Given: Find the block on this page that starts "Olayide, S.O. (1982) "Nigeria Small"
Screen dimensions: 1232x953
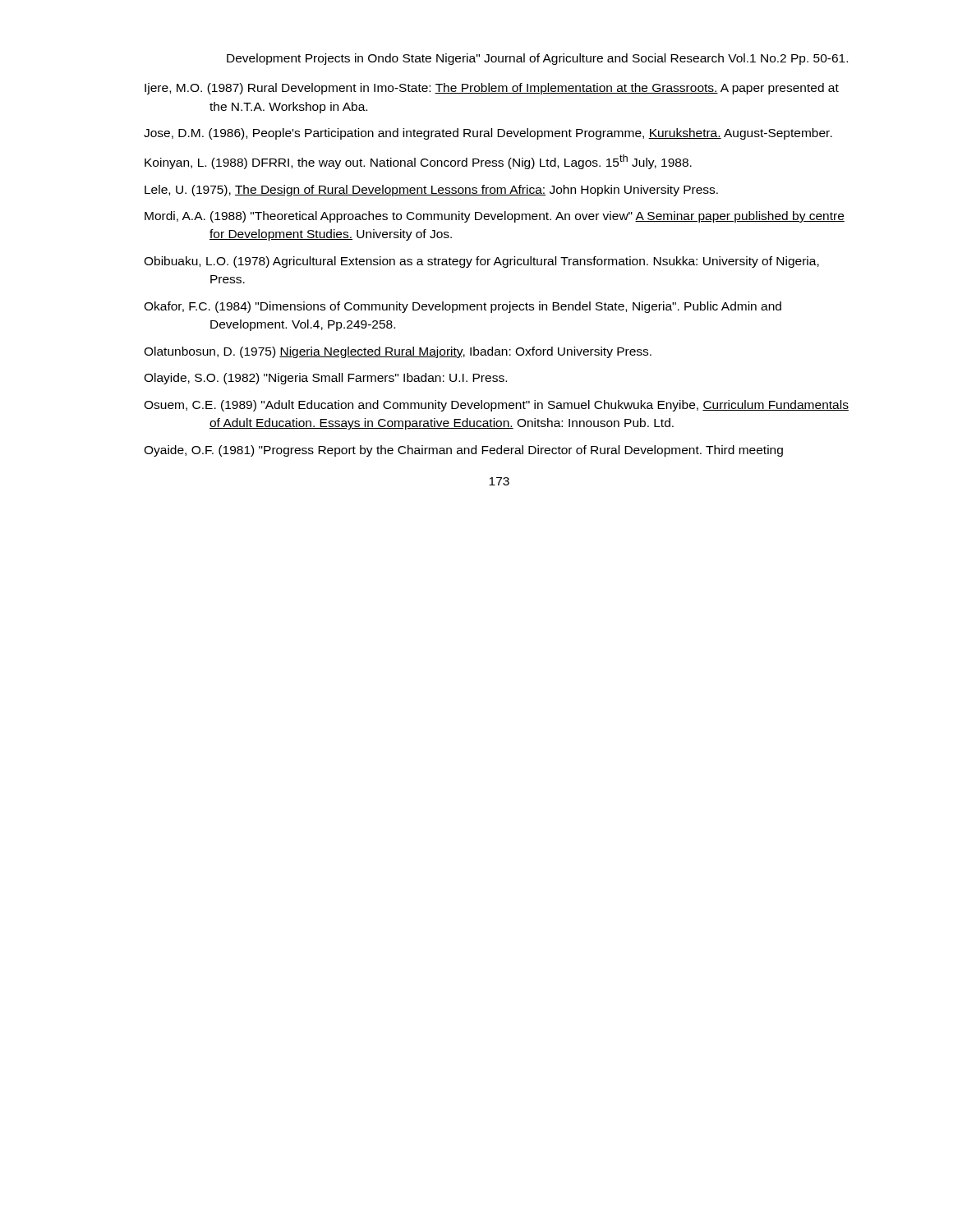Looking at the screenshot, I should [326, 378].
